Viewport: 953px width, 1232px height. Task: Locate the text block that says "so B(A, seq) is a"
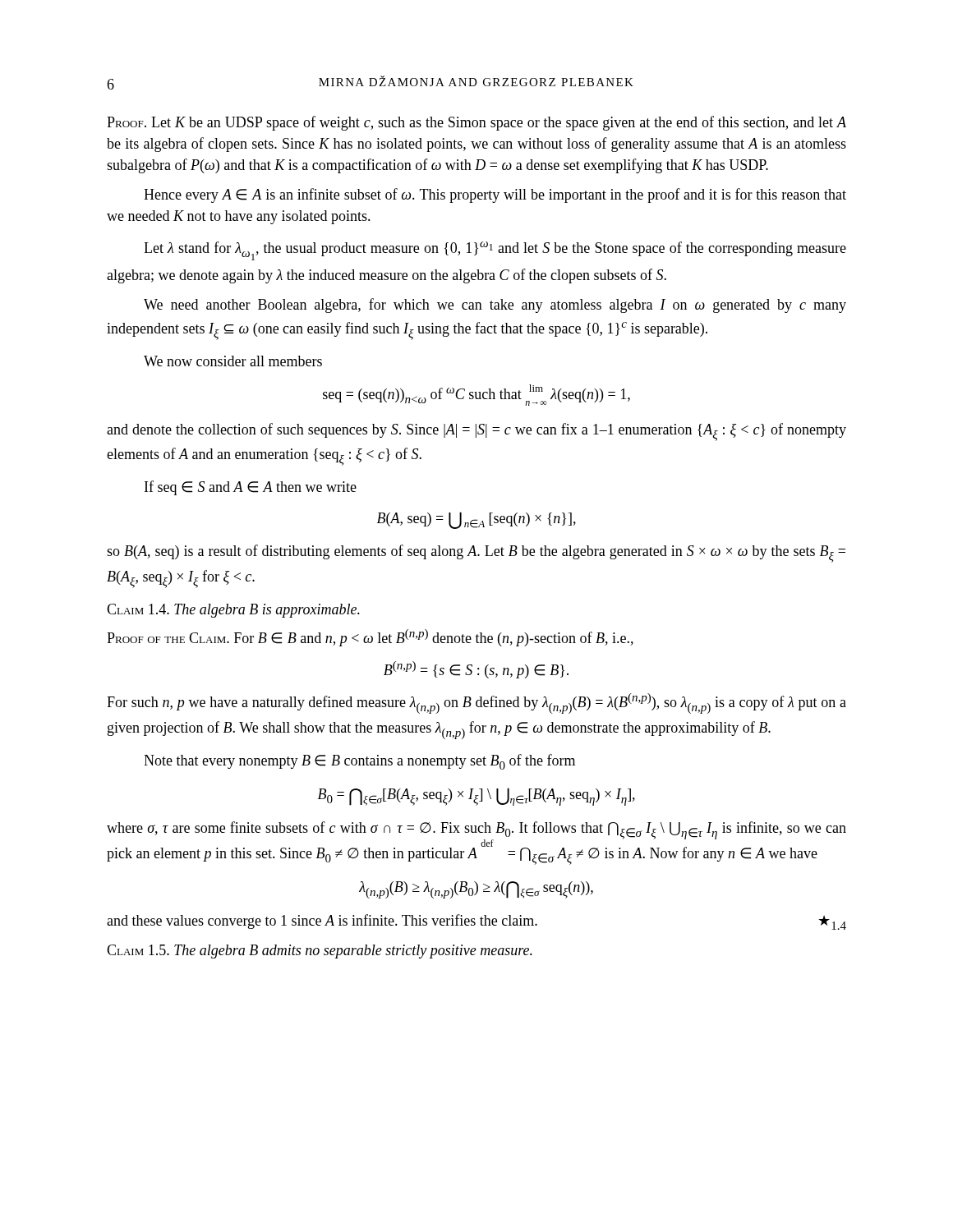point(476,566)
